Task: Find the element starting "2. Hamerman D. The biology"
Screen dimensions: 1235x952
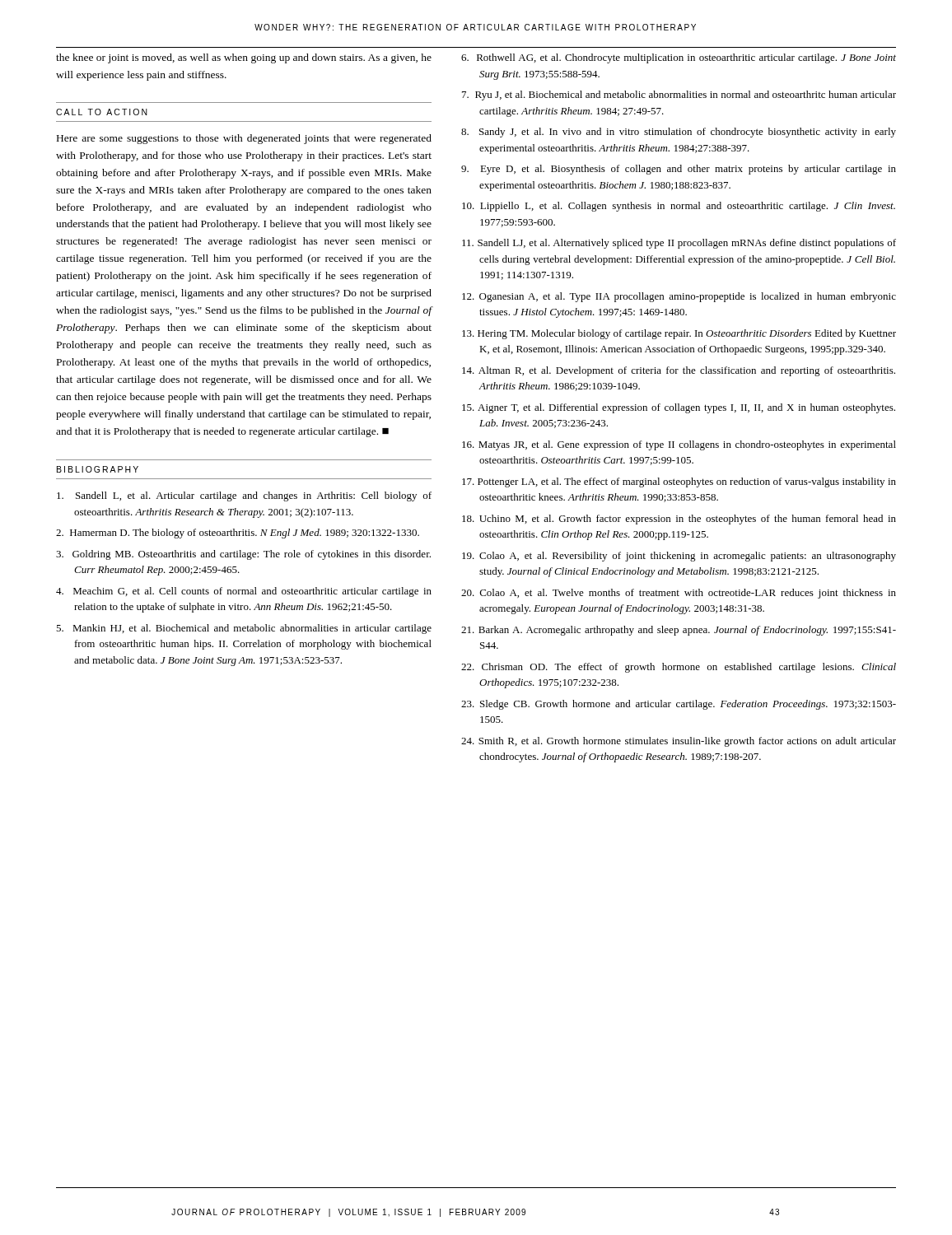Action: click(238, 533)
